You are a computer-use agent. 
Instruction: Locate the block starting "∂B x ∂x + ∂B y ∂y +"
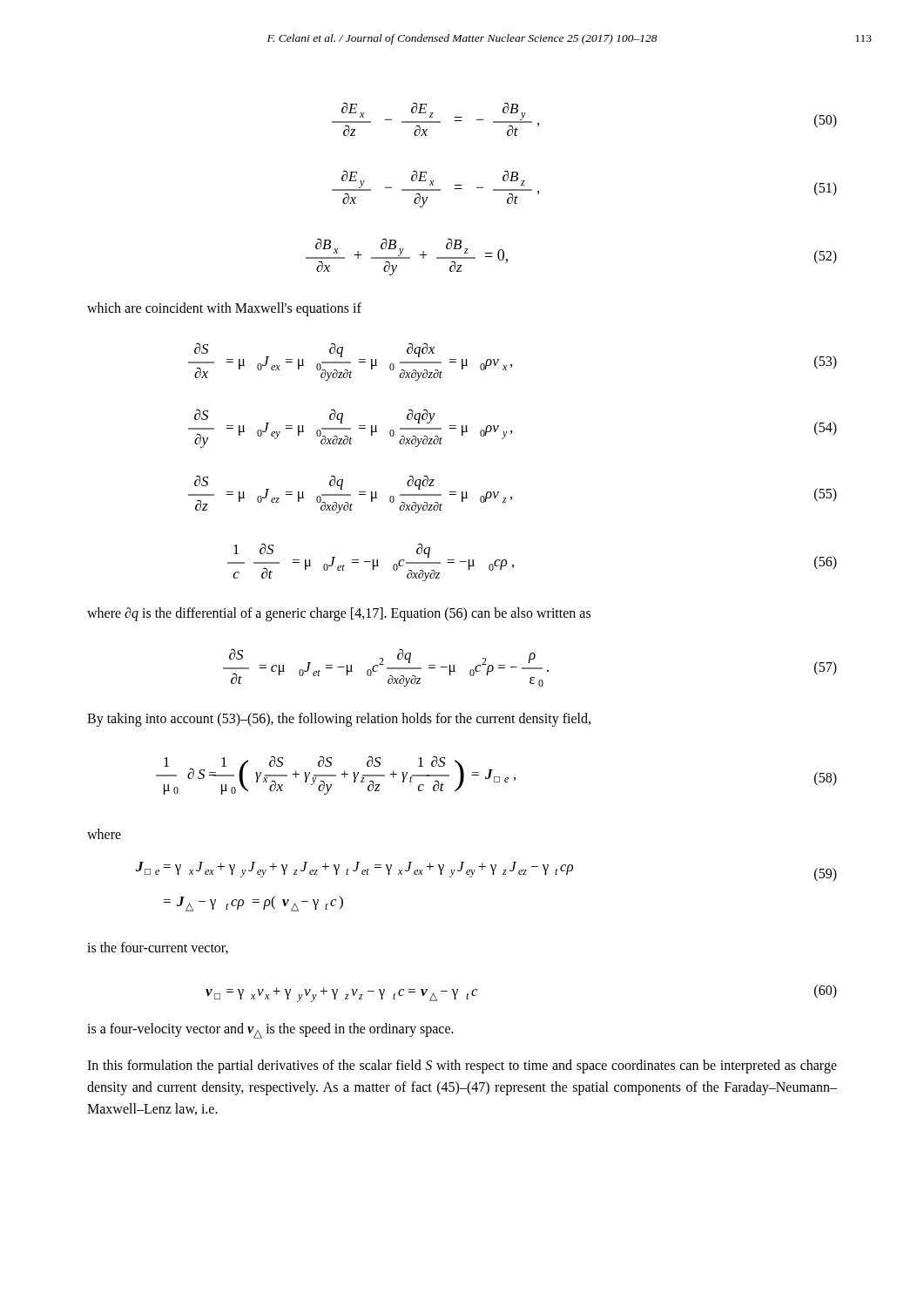462,256
